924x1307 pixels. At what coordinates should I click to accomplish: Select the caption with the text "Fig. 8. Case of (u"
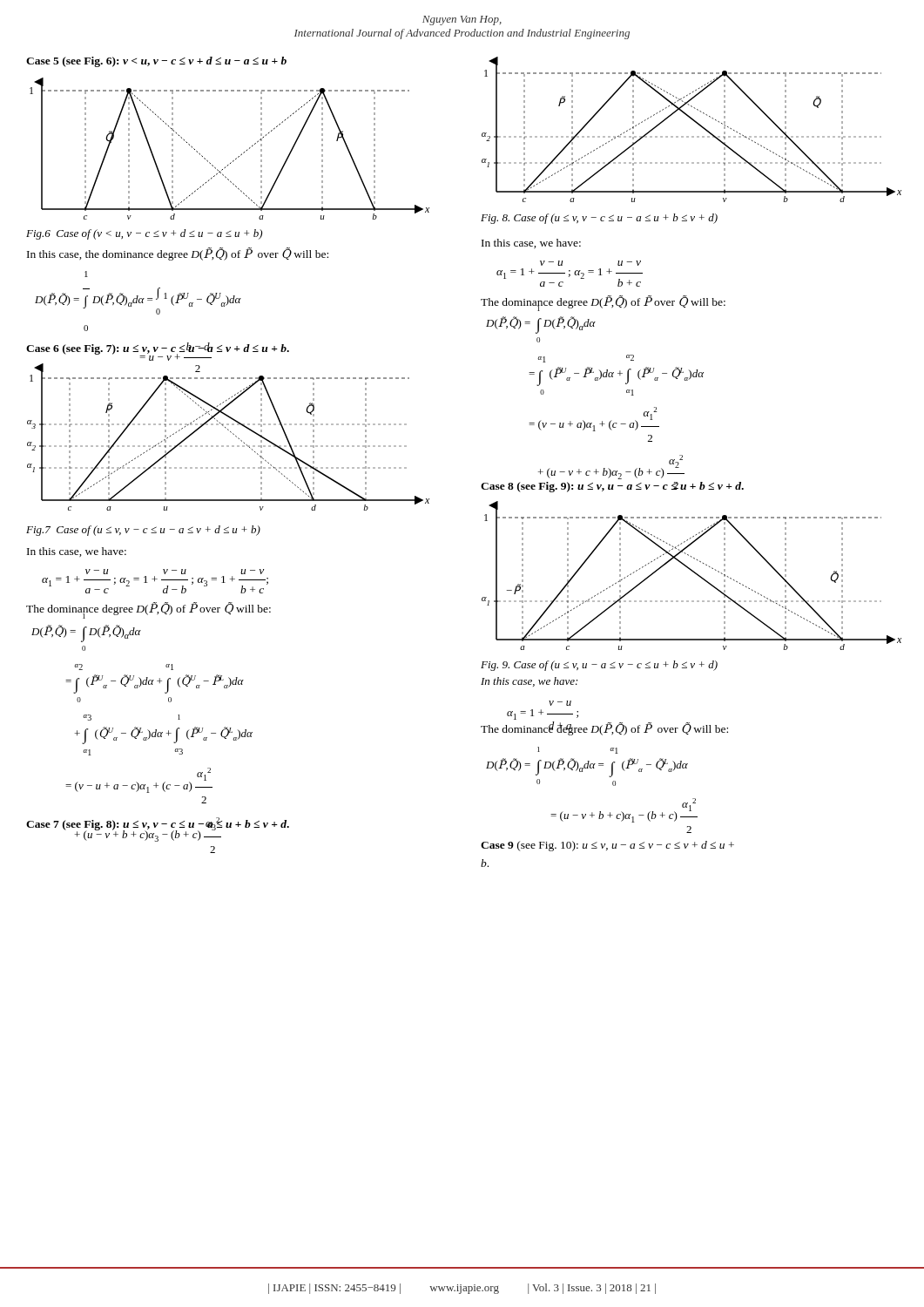[599, 217]
